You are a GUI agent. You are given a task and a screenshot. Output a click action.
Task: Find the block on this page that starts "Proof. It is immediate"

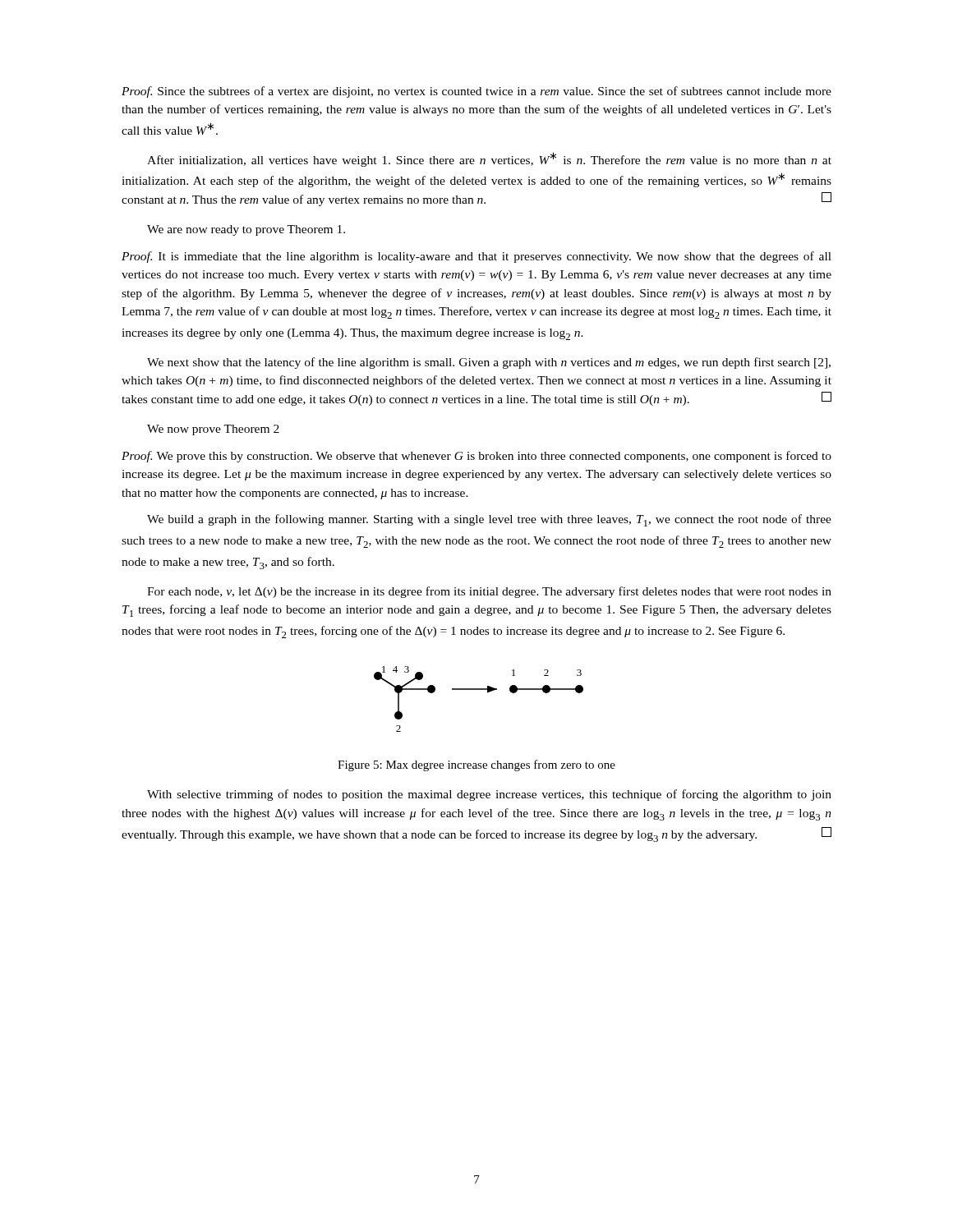(476, 296)
